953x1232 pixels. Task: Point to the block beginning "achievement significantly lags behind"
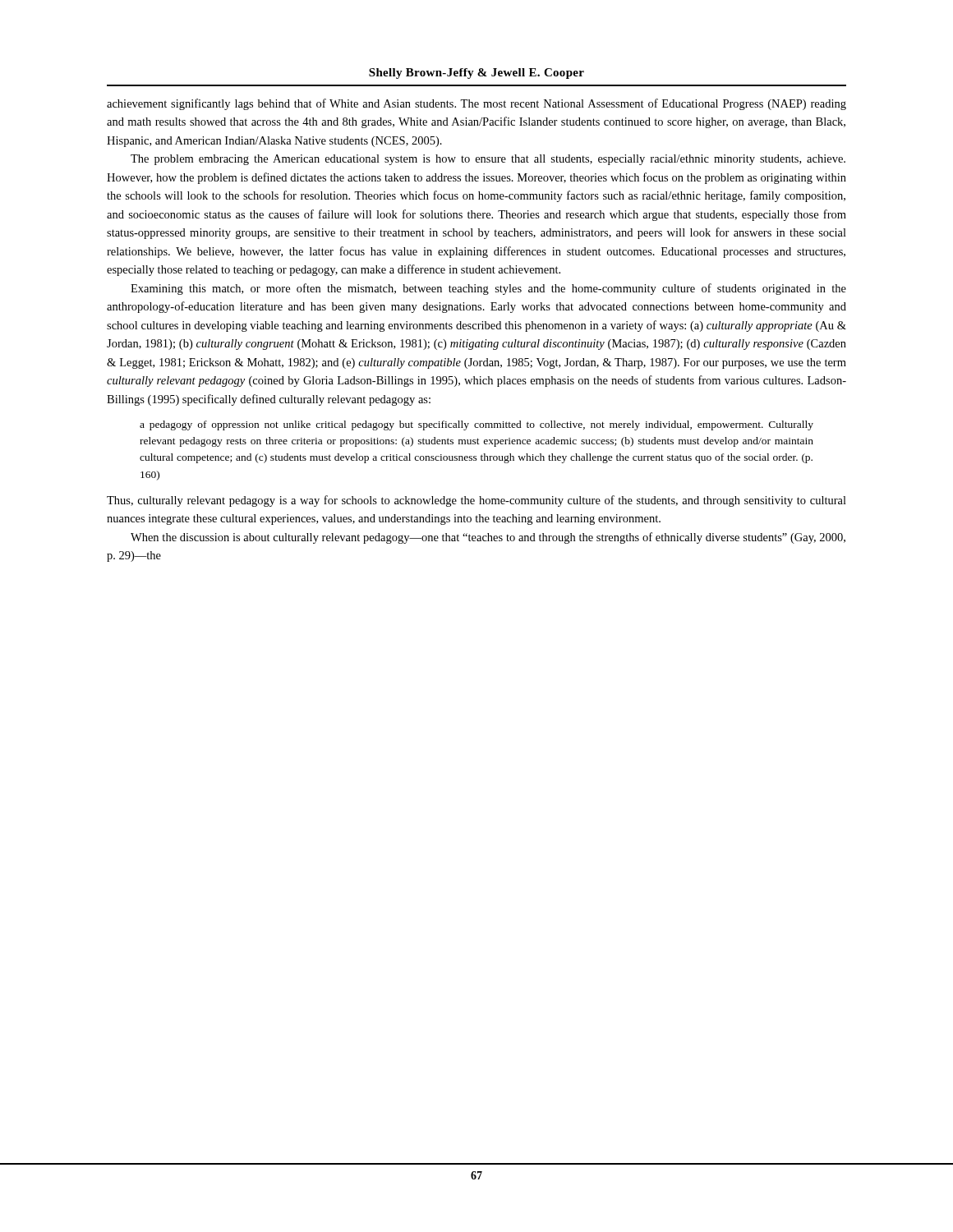pos(476,122)
